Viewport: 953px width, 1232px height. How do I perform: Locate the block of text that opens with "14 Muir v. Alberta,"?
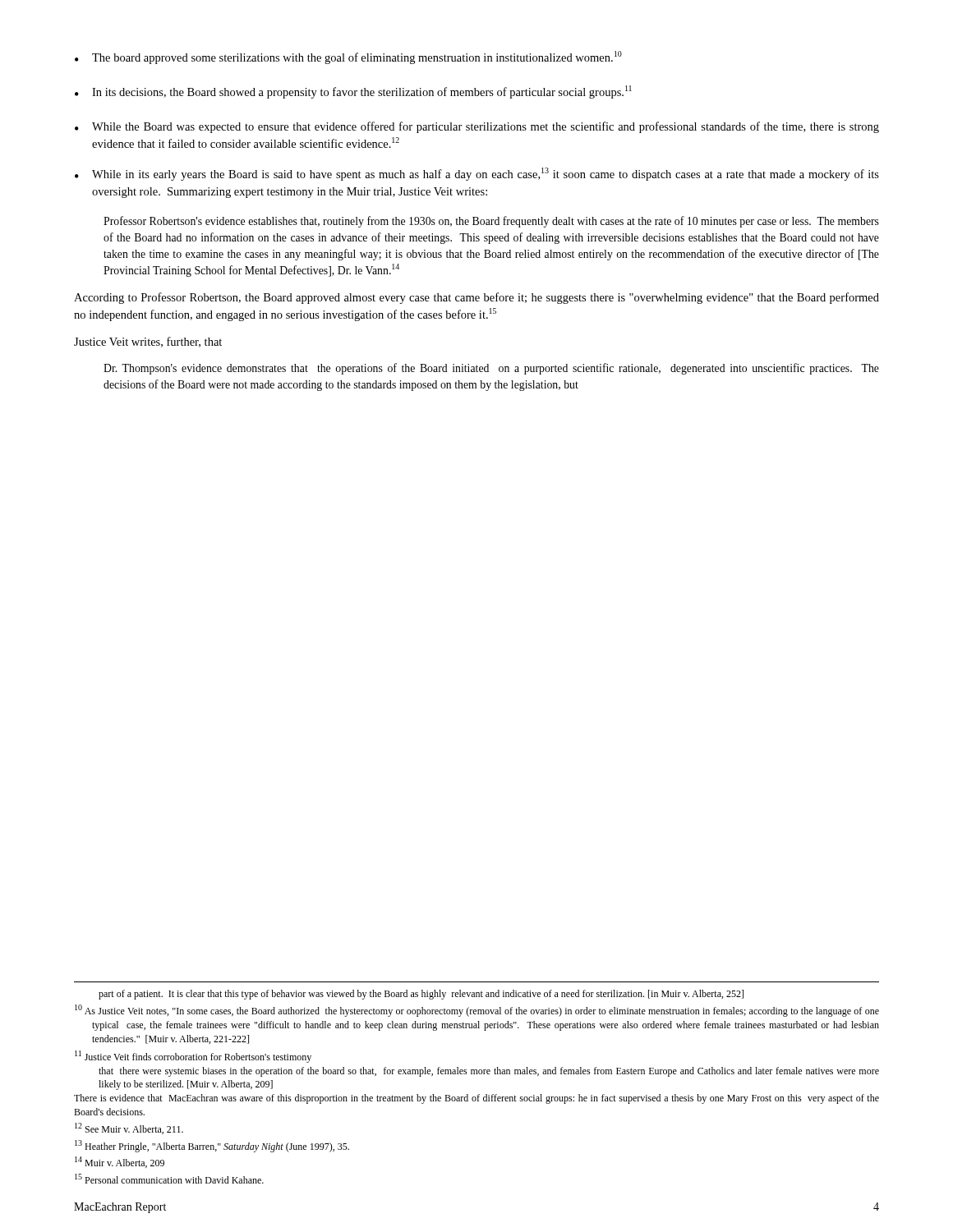[119, 1163]
